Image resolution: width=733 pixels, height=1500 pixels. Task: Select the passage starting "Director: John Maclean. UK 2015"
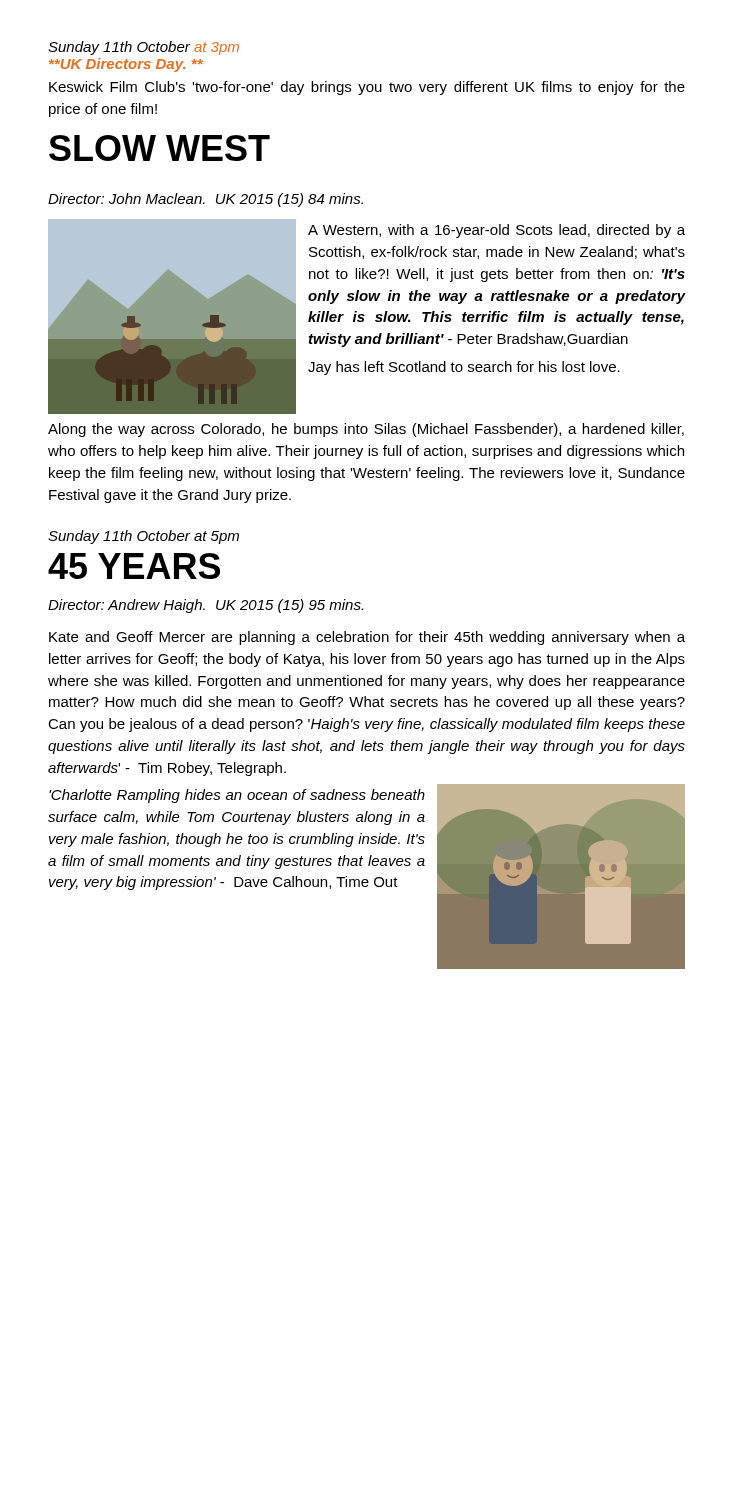point(366,198)
